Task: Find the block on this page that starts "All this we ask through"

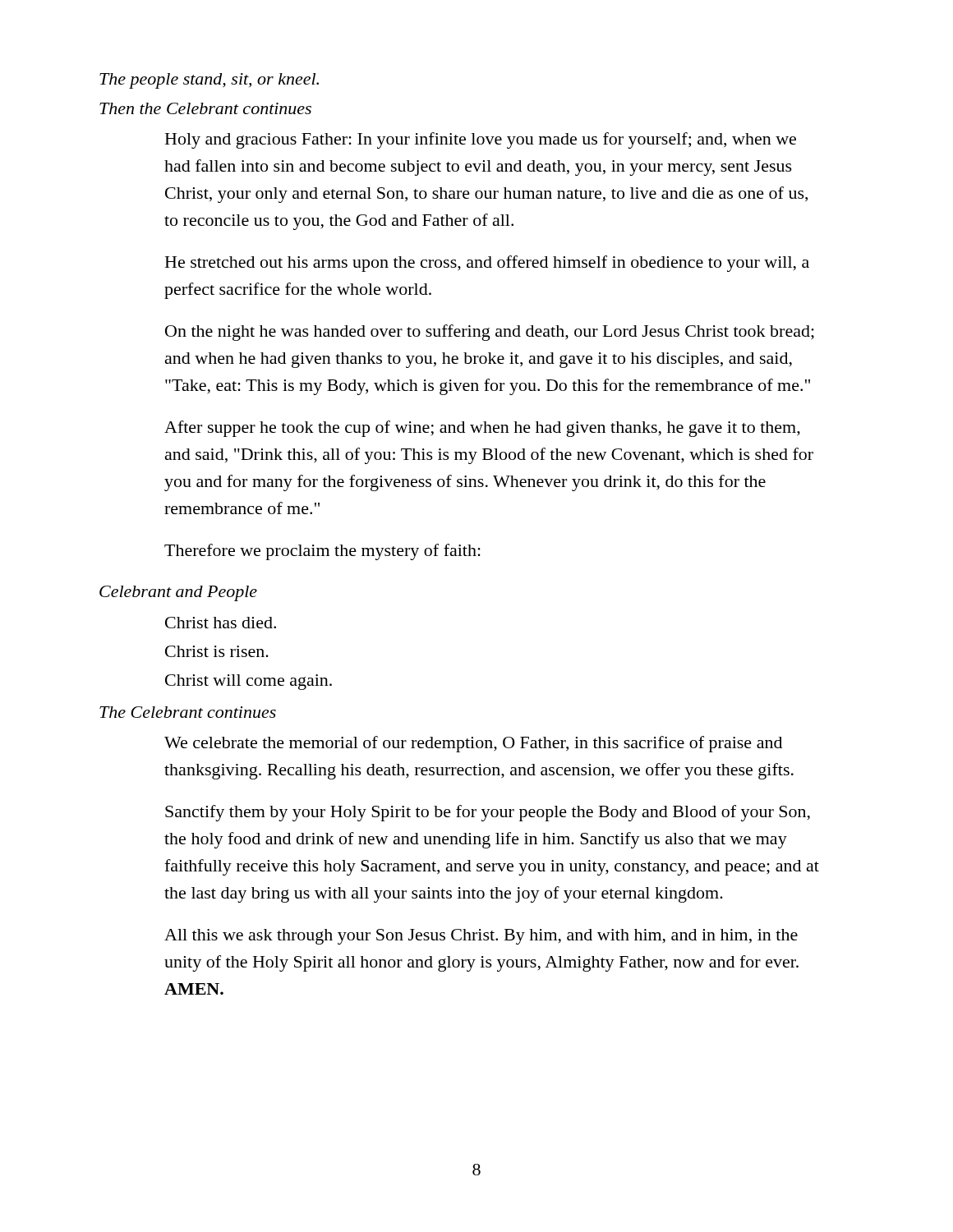Action: [x=482, y=962]
